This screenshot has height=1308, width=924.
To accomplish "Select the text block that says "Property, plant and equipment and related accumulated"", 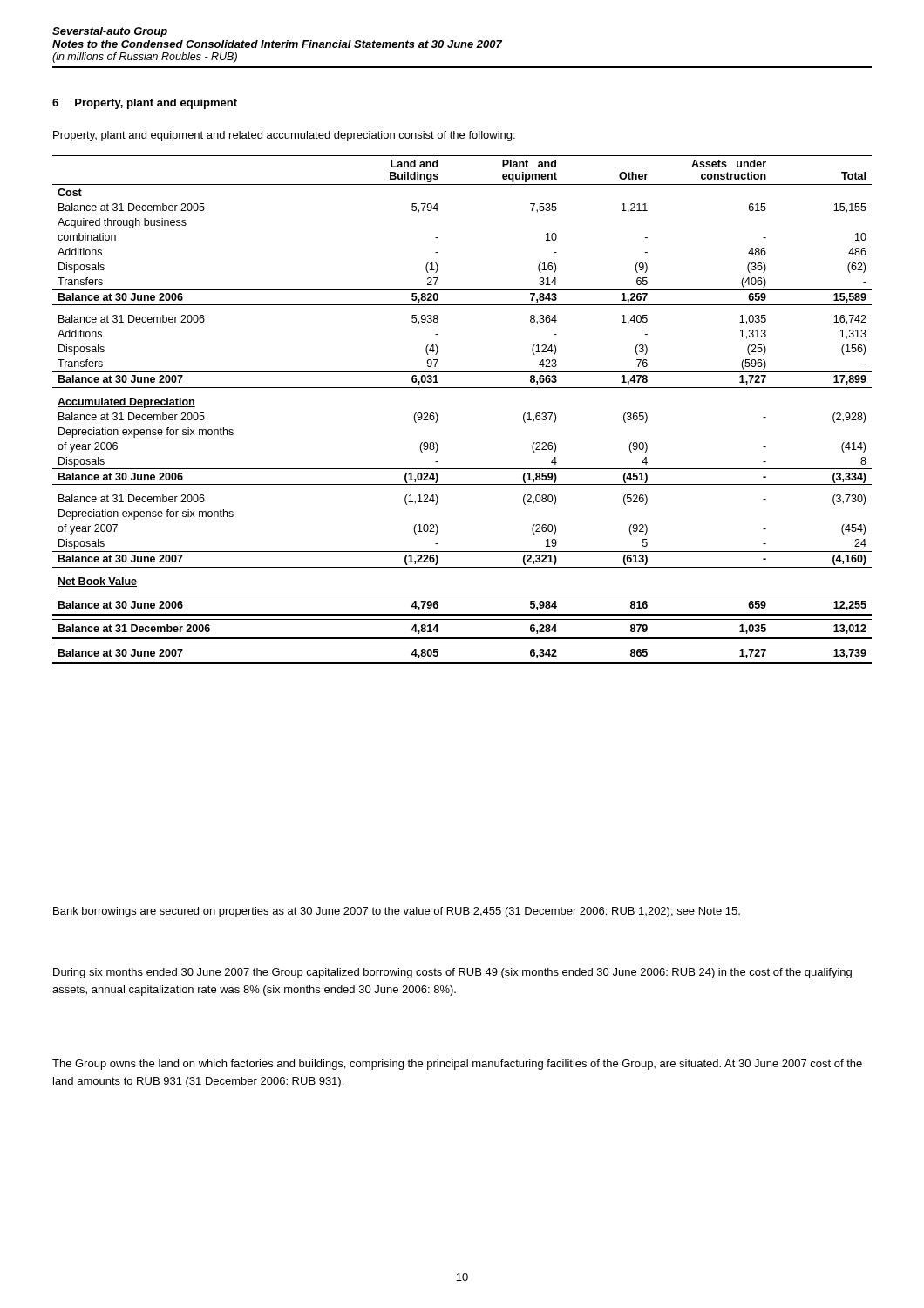I will point(284,135).
